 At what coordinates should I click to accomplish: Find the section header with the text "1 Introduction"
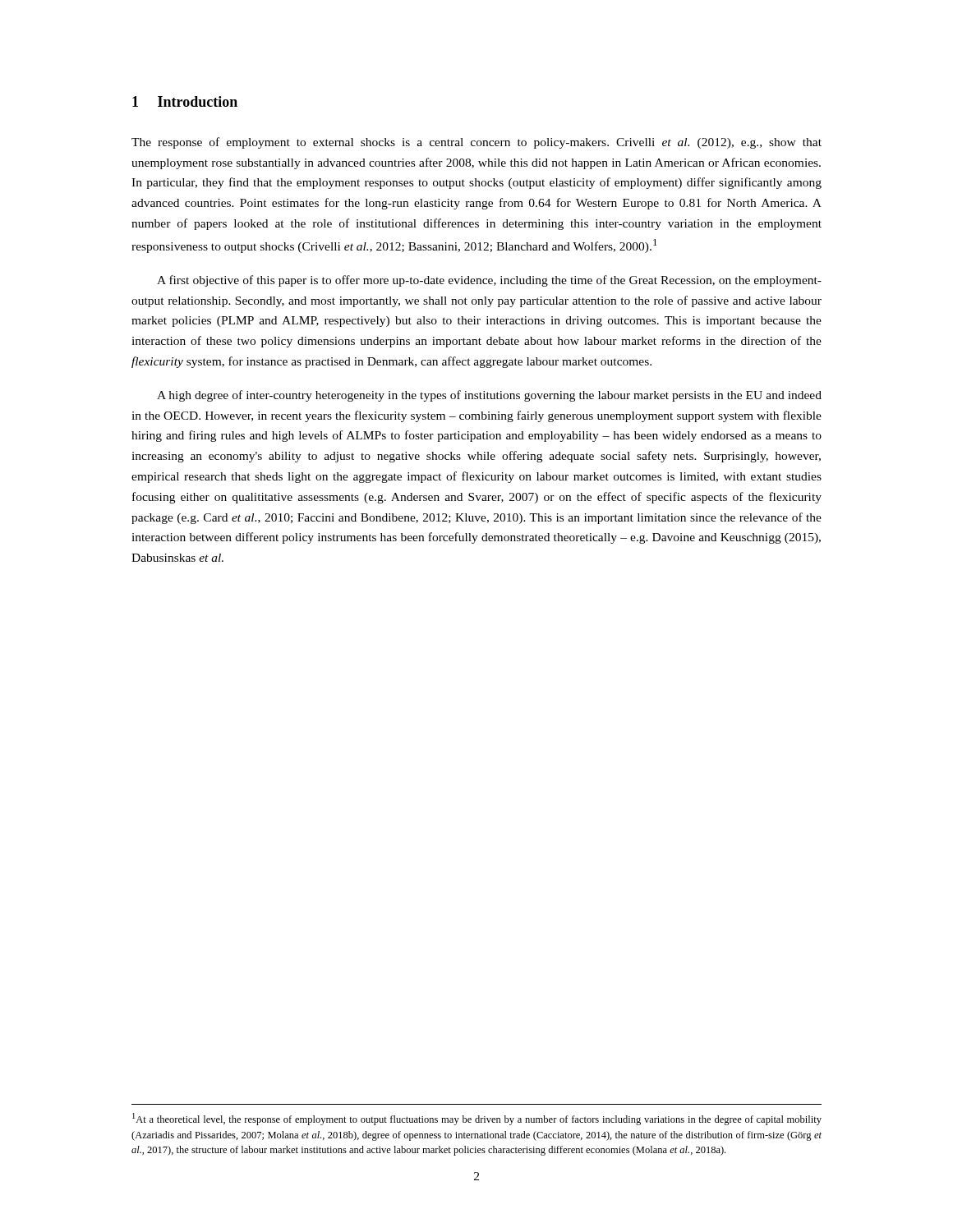click(x=185, y=102)
